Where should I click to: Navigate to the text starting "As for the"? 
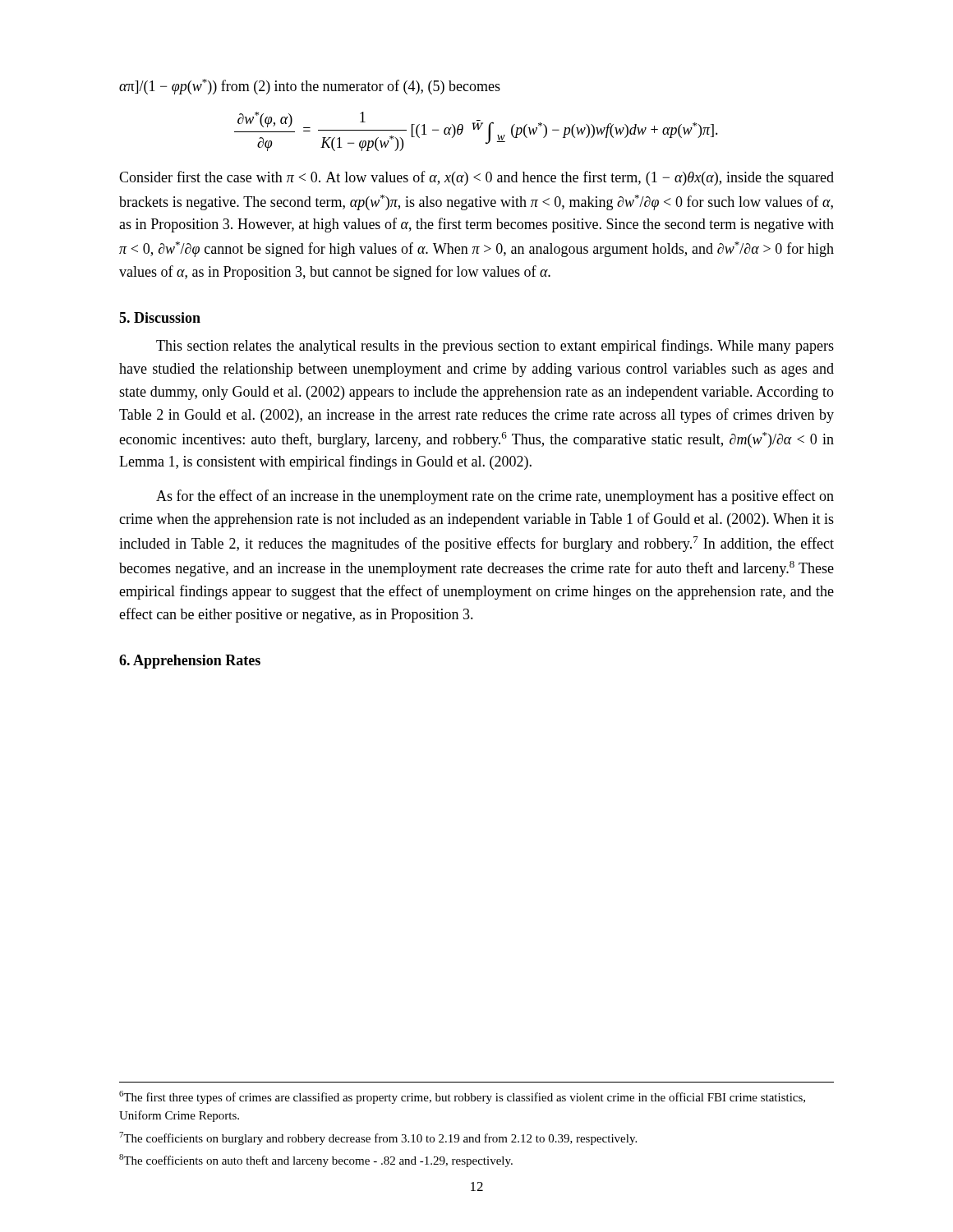[476, 555]
